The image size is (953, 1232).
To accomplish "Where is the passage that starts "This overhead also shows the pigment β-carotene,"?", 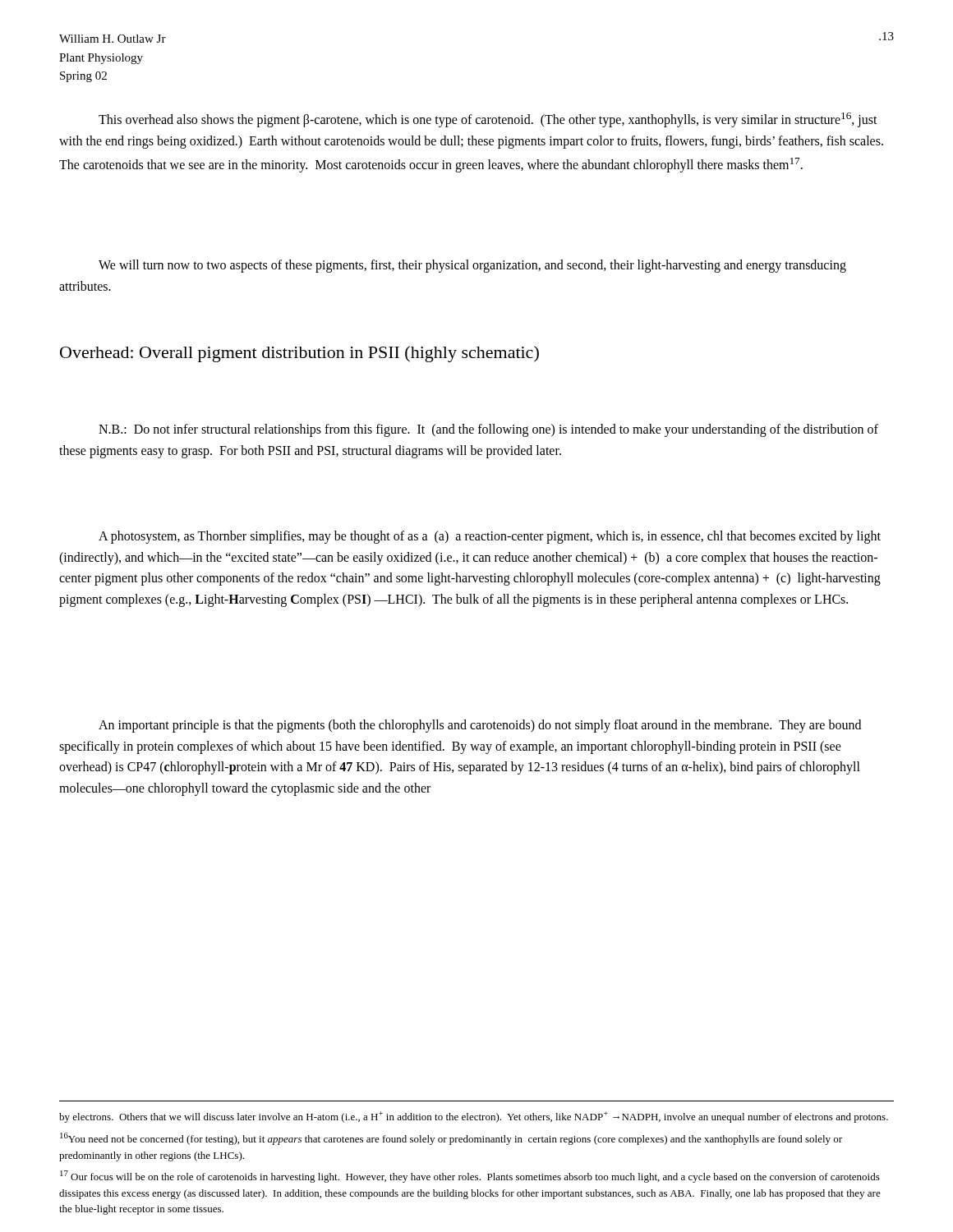I will 472,140.
